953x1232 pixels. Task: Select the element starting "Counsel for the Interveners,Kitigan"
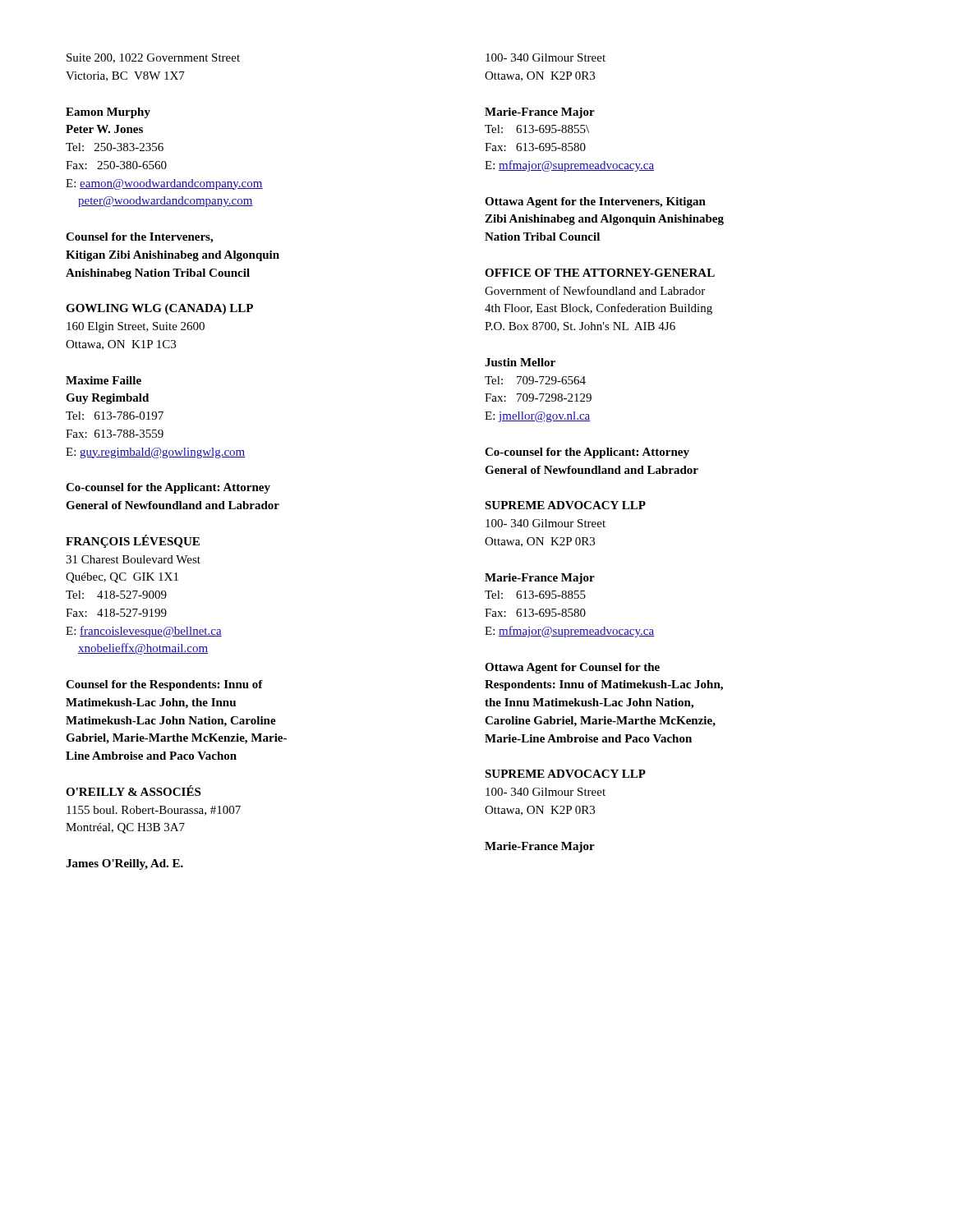(259, 255)
